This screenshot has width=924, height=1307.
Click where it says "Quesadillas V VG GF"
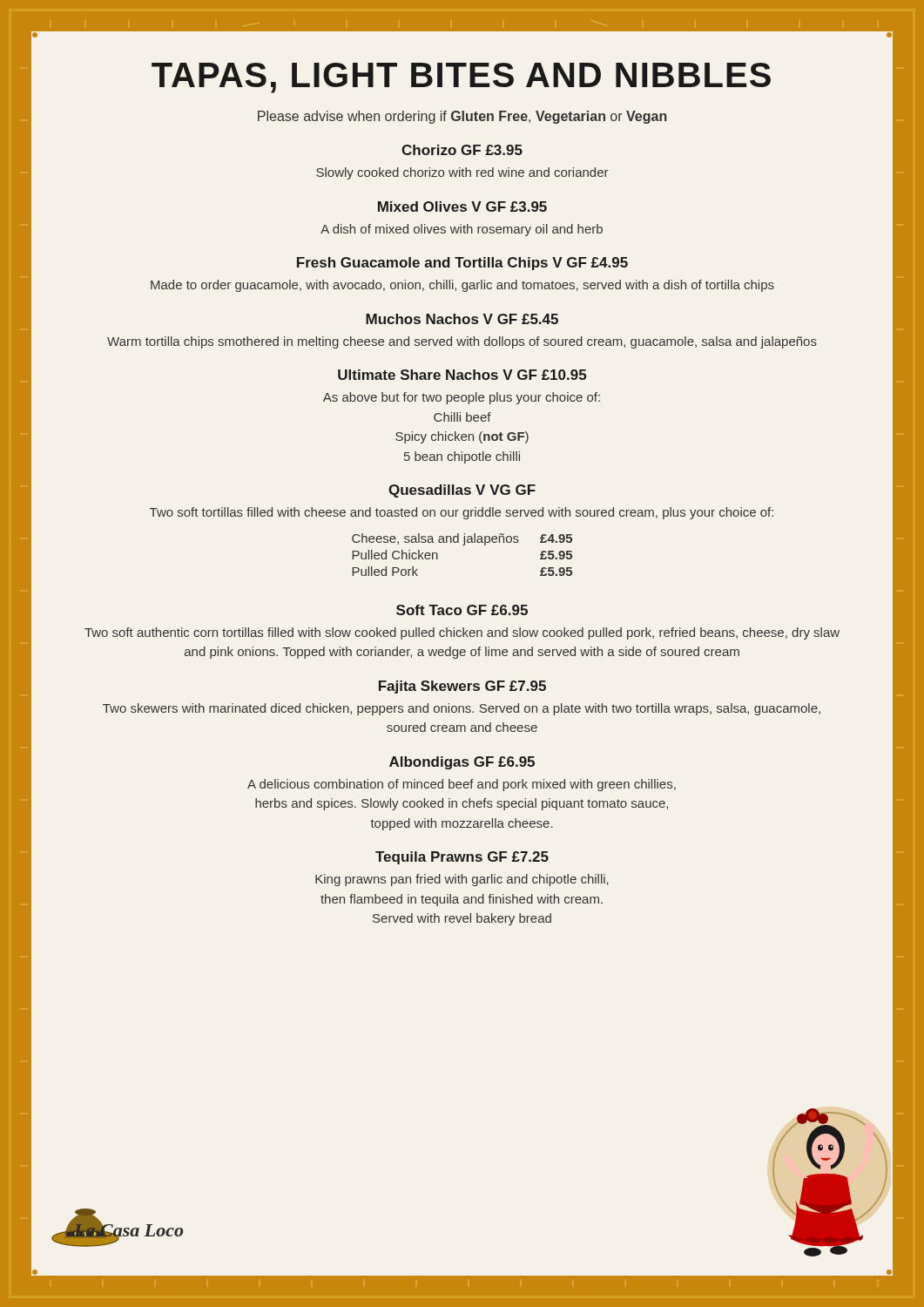click(462, 490)
